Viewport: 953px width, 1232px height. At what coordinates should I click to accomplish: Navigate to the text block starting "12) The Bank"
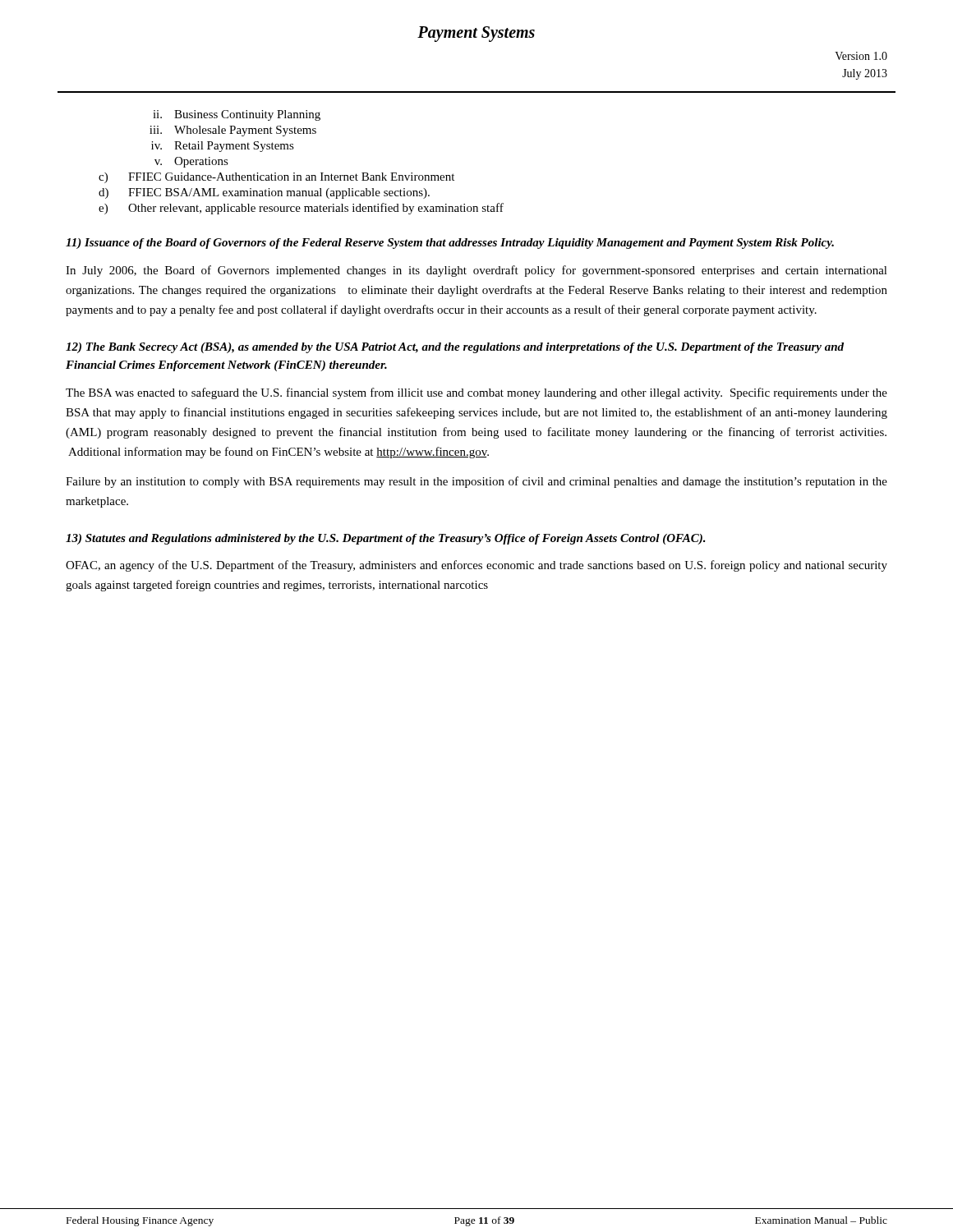[455, 355]
